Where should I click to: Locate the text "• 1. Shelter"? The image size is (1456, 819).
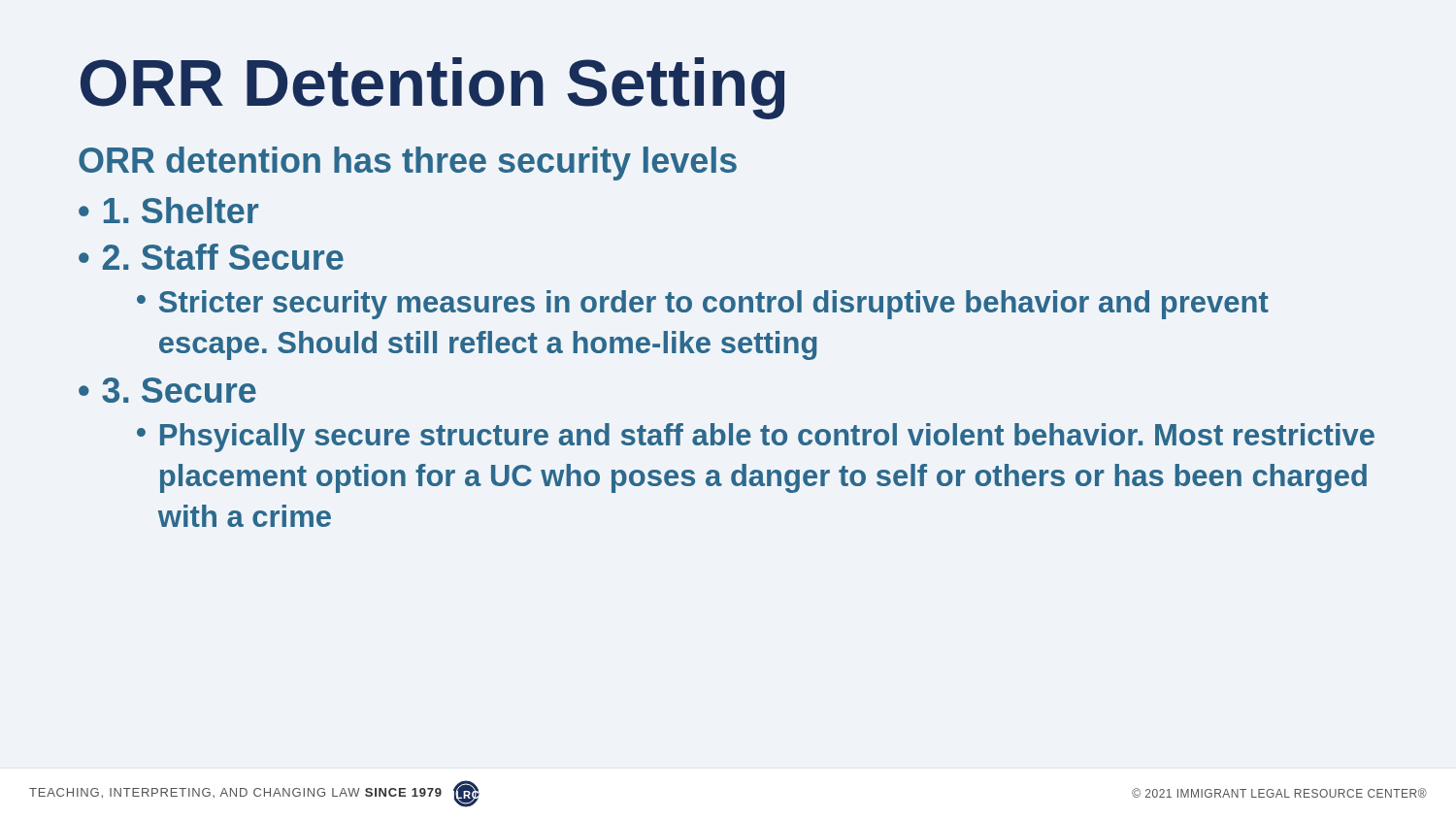click(x=168, y=211)
